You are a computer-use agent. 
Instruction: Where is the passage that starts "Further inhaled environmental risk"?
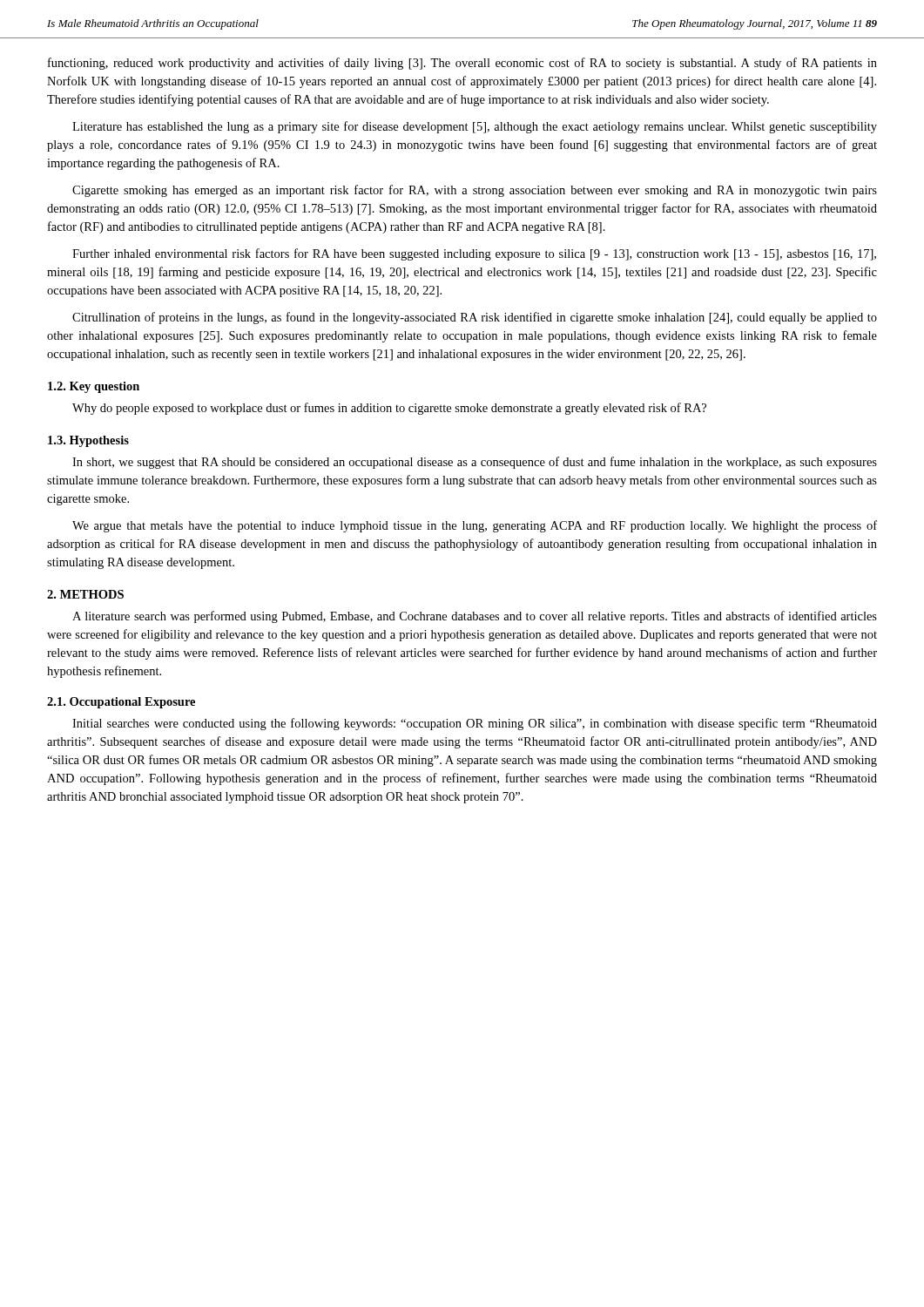point(462,272)
